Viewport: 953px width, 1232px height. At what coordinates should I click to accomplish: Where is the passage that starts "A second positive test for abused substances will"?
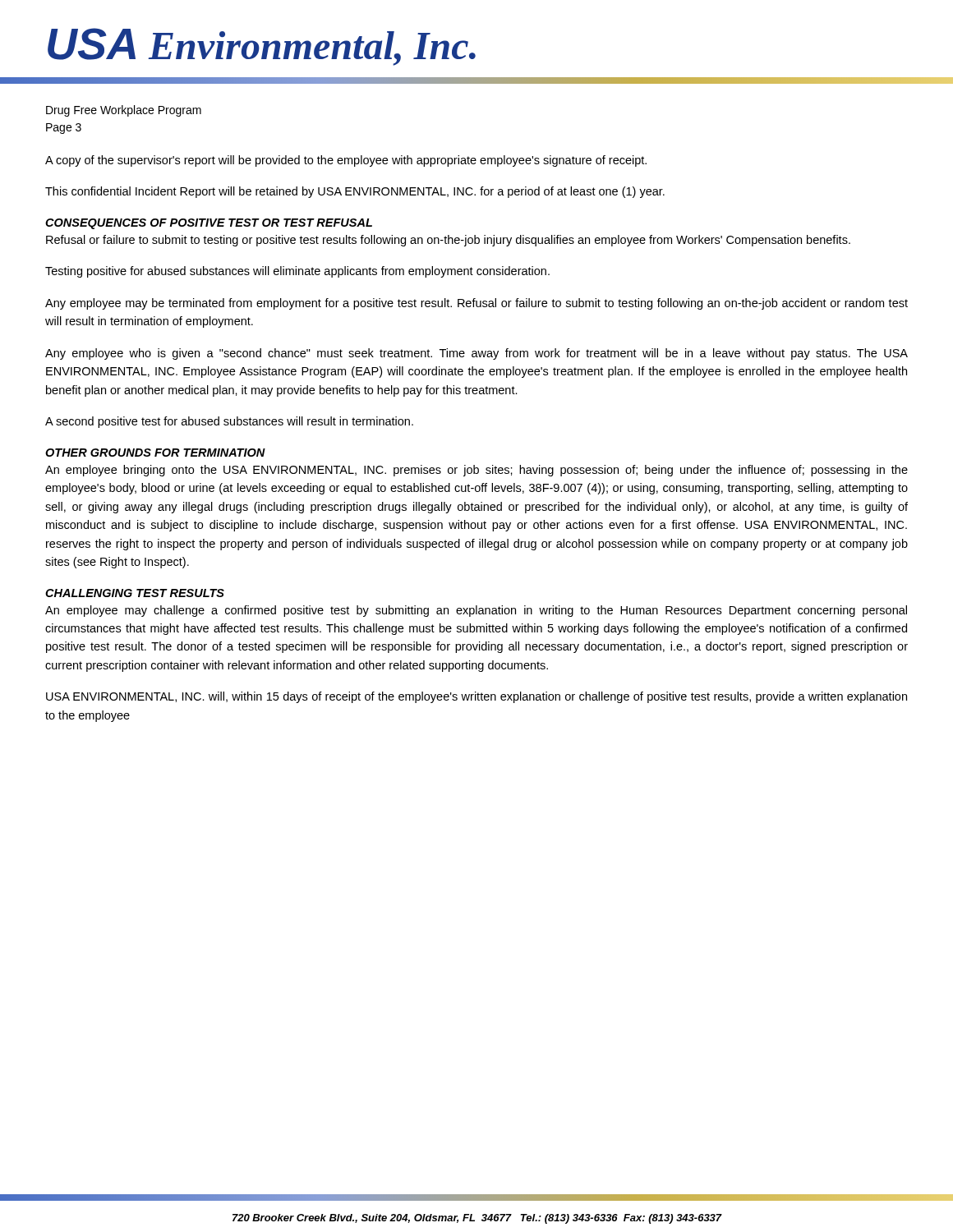[x=230, y=422]
